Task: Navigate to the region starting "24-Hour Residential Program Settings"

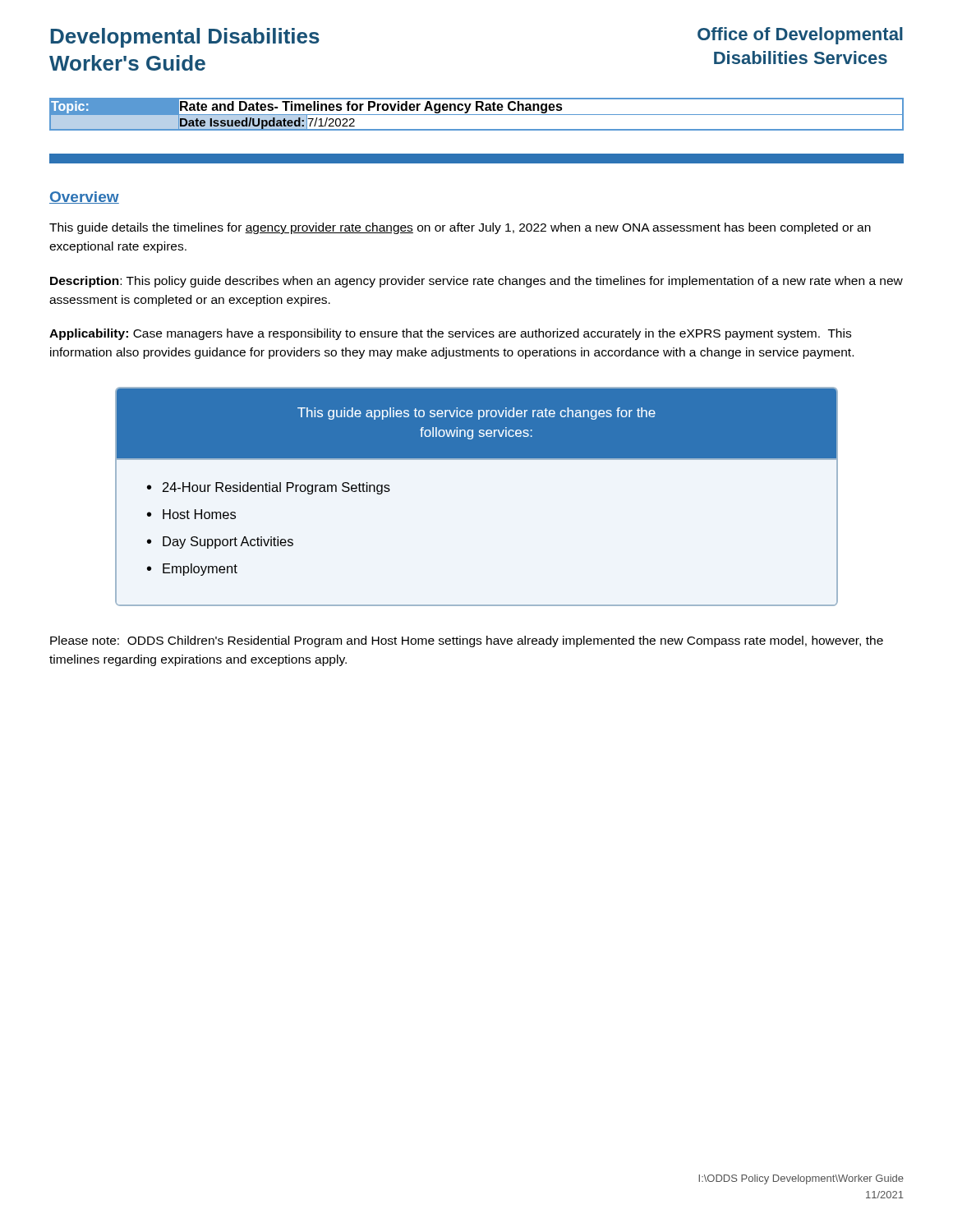Action: tap(276, 487)
